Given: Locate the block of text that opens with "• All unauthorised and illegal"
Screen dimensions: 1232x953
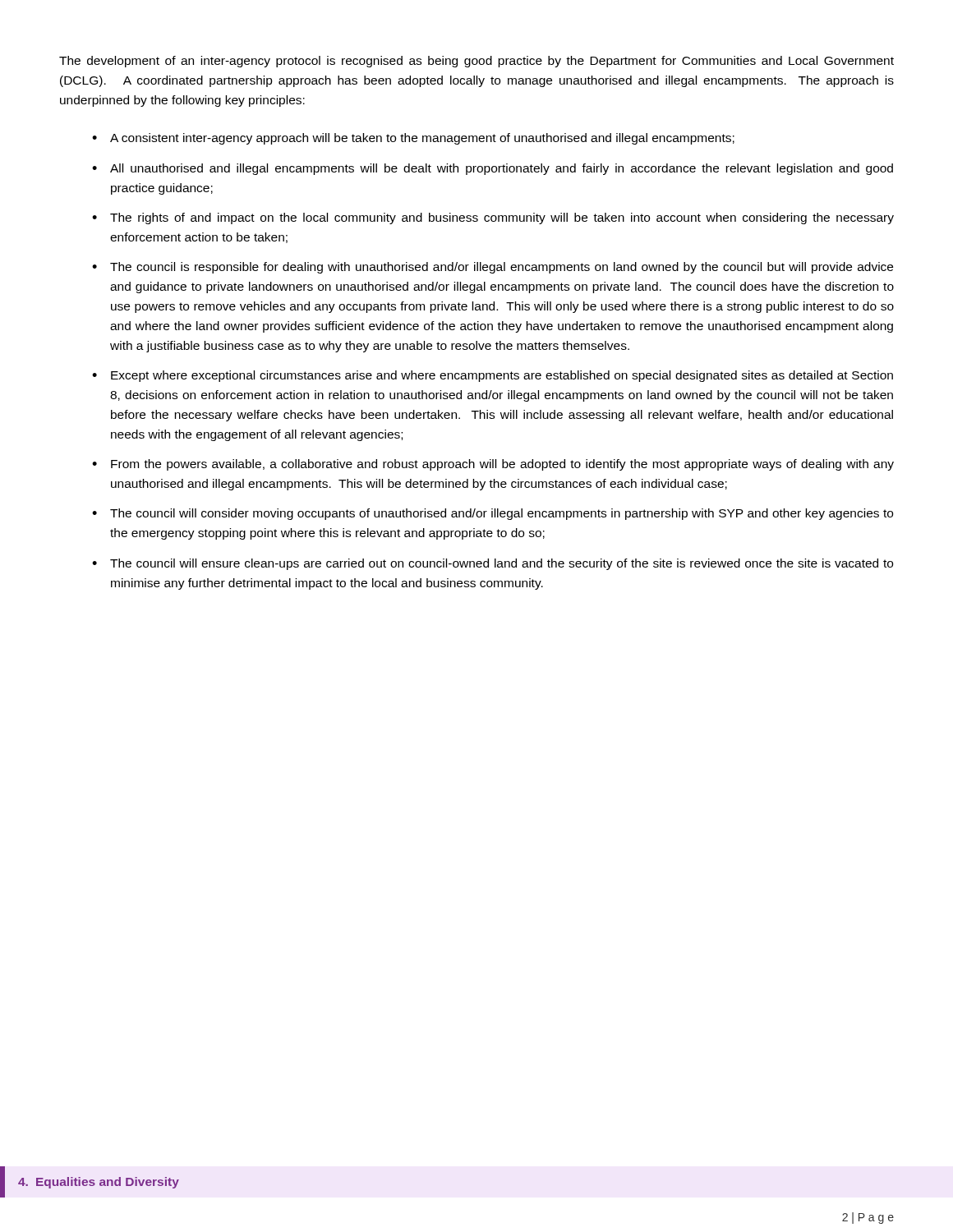Looking at the screenshot, I should pos(493,178).
